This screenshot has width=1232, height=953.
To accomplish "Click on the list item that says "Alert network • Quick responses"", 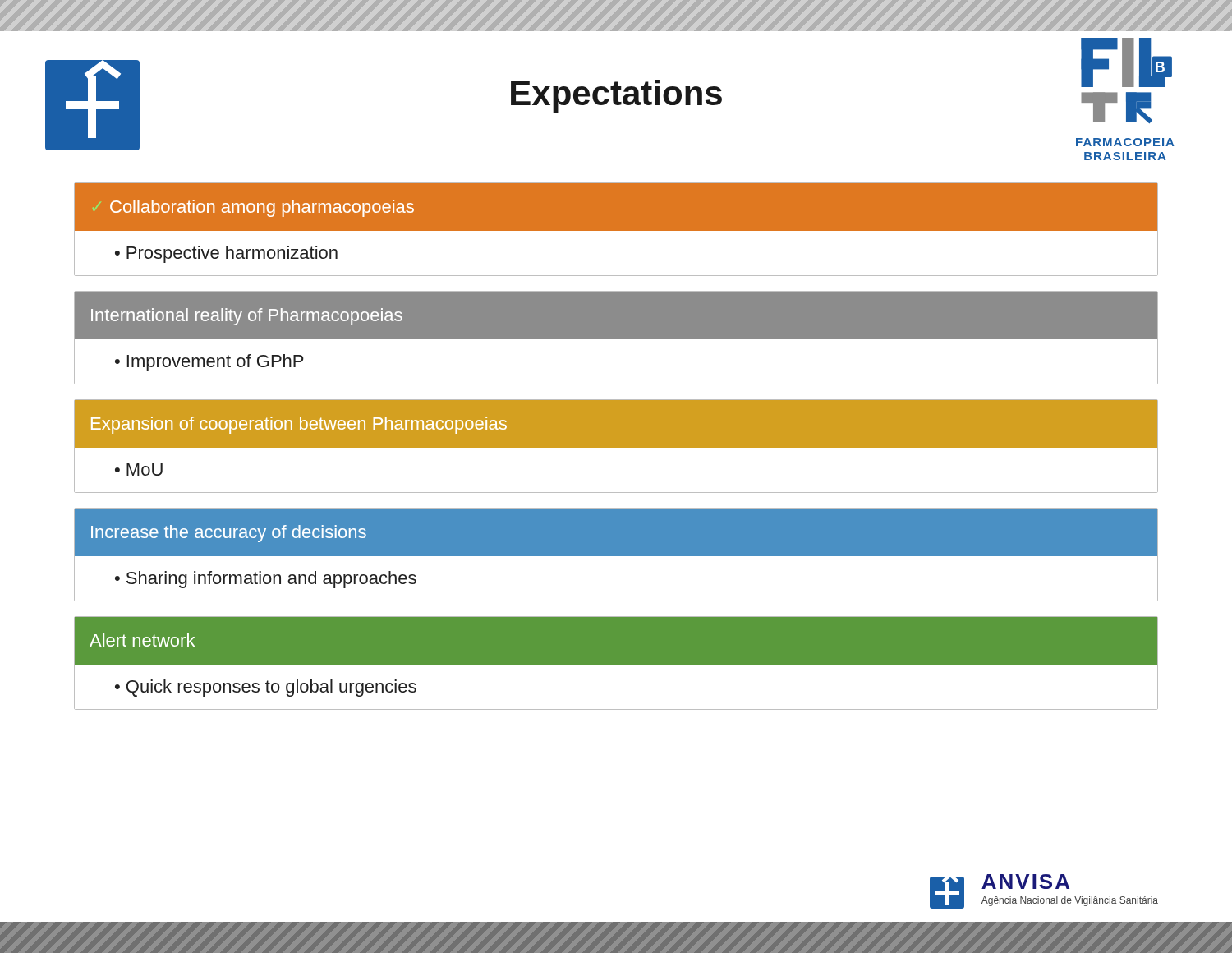I will [x=616, y=663].
